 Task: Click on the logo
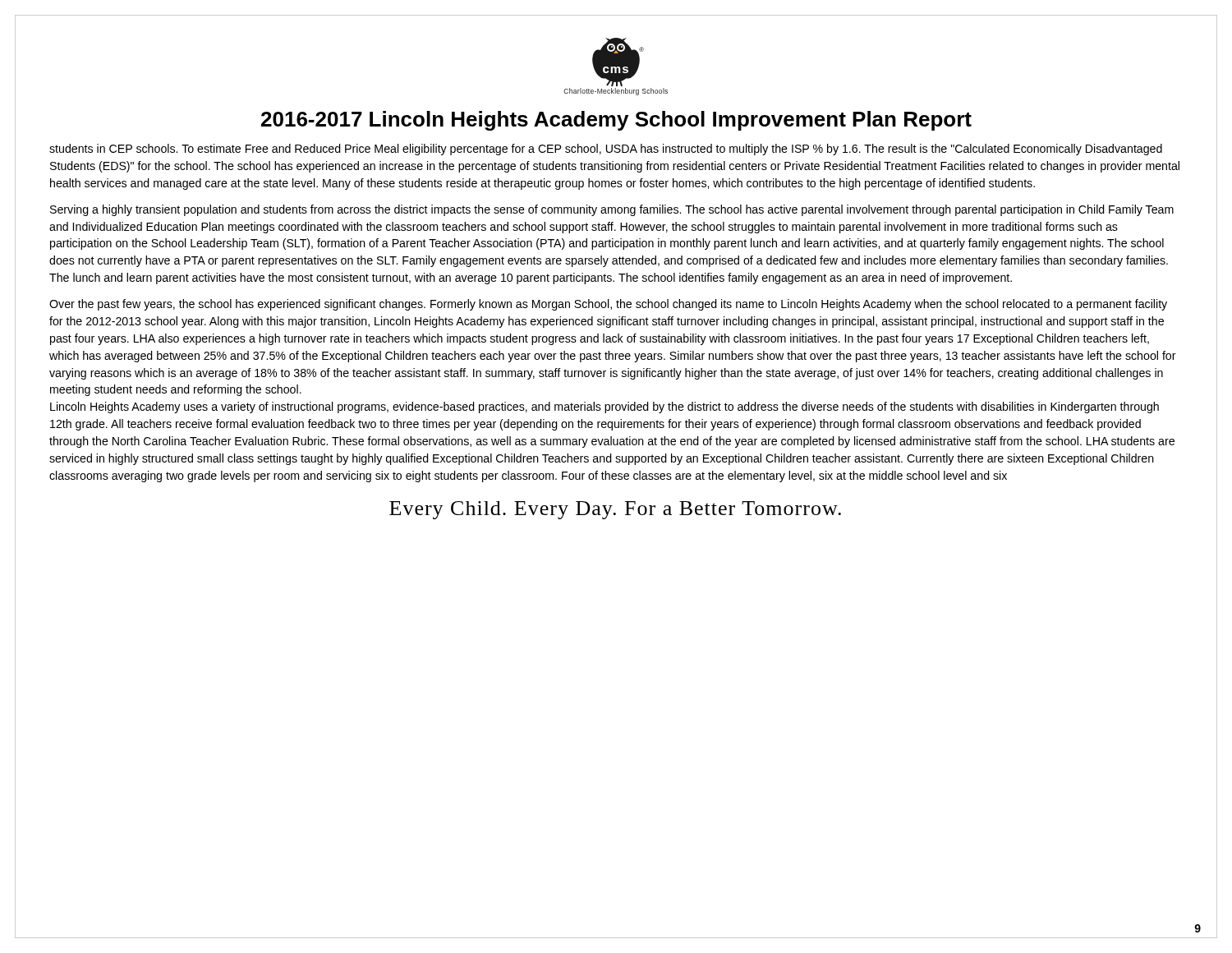[x=616, y=71]
